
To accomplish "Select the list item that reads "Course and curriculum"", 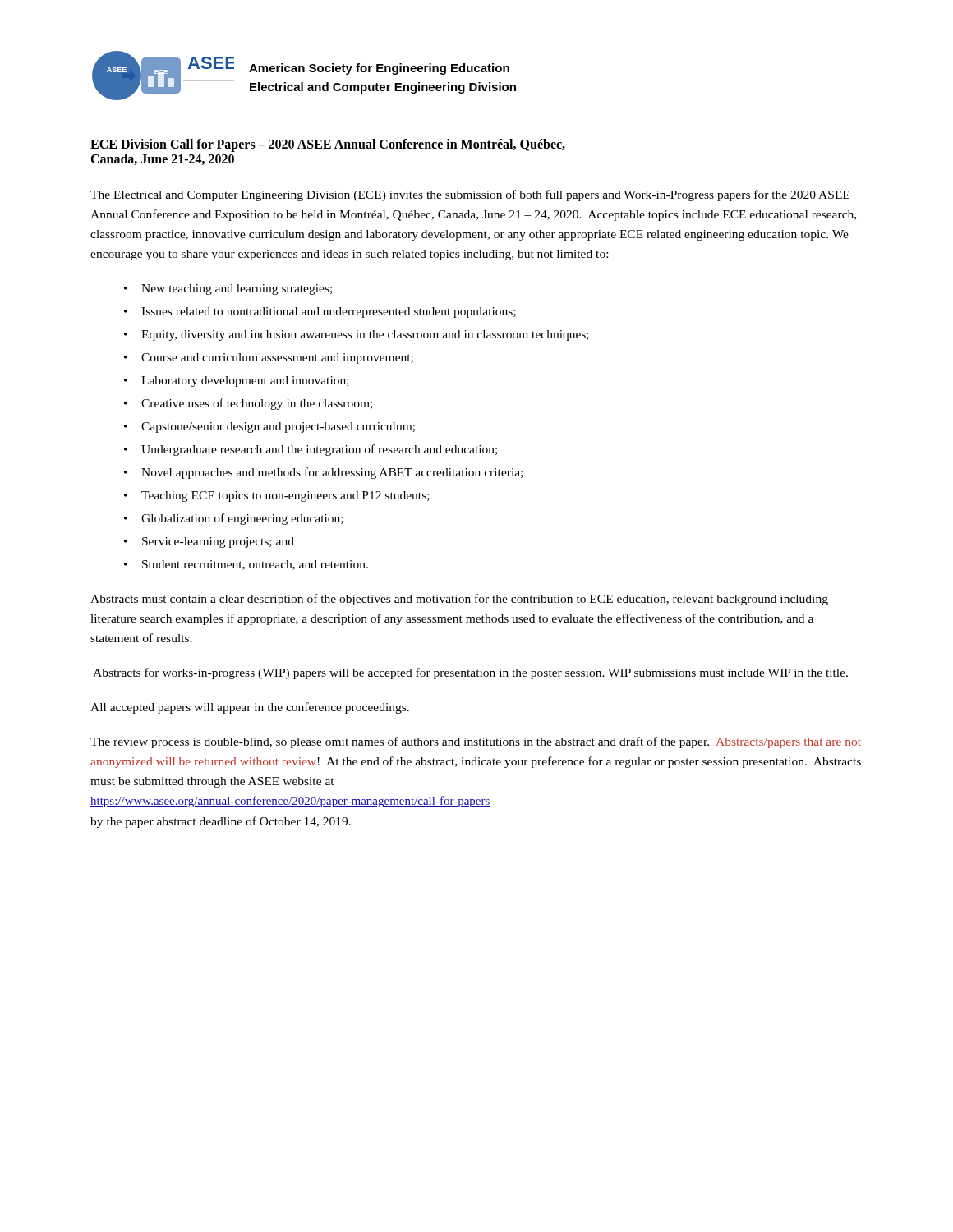I will (278, 357).
